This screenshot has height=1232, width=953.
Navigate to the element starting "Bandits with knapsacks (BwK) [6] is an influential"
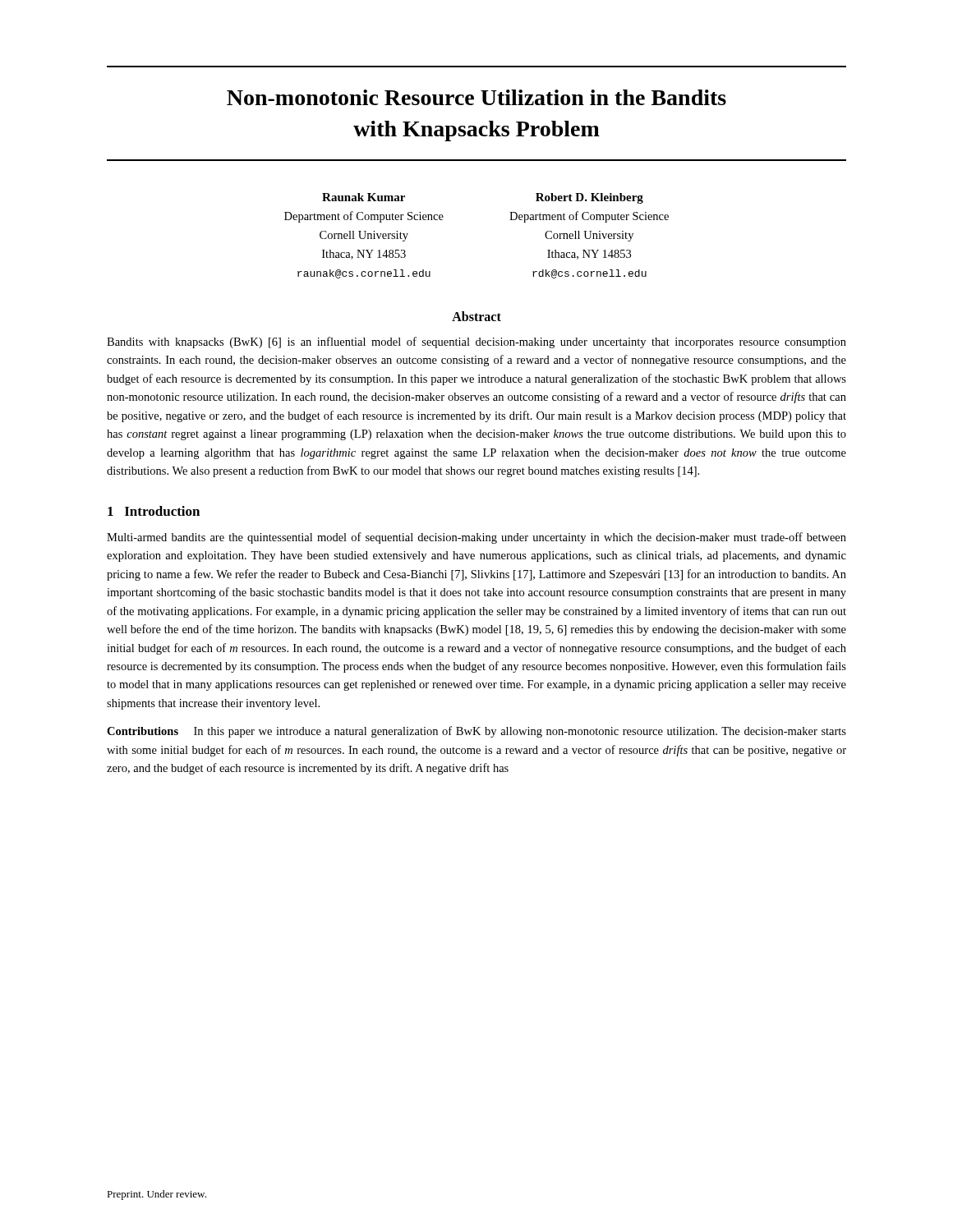[x=476, y=406]
